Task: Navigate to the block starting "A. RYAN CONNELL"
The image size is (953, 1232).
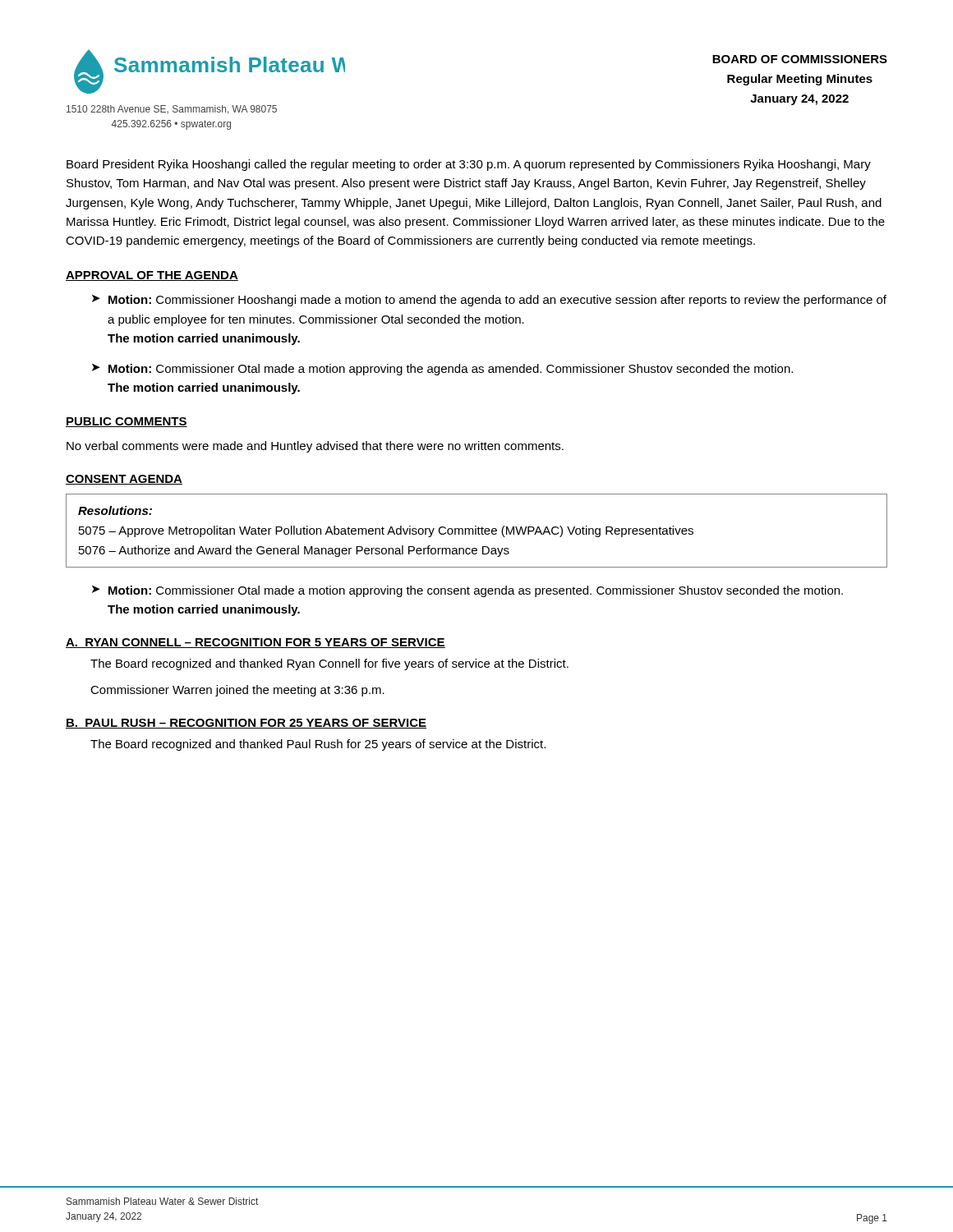Action: pos(255,642)
